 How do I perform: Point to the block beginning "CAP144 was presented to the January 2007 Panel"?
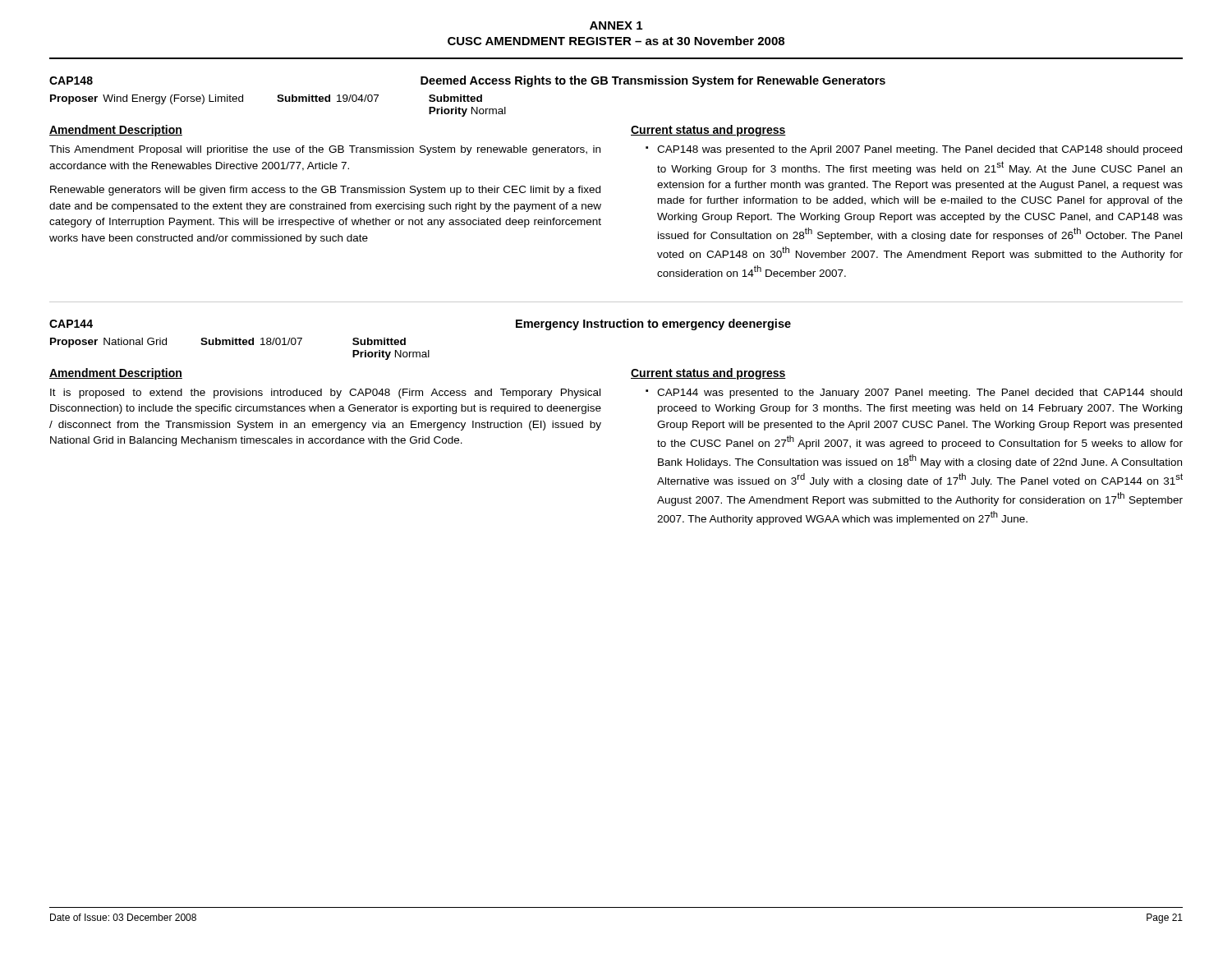[920, 455]
